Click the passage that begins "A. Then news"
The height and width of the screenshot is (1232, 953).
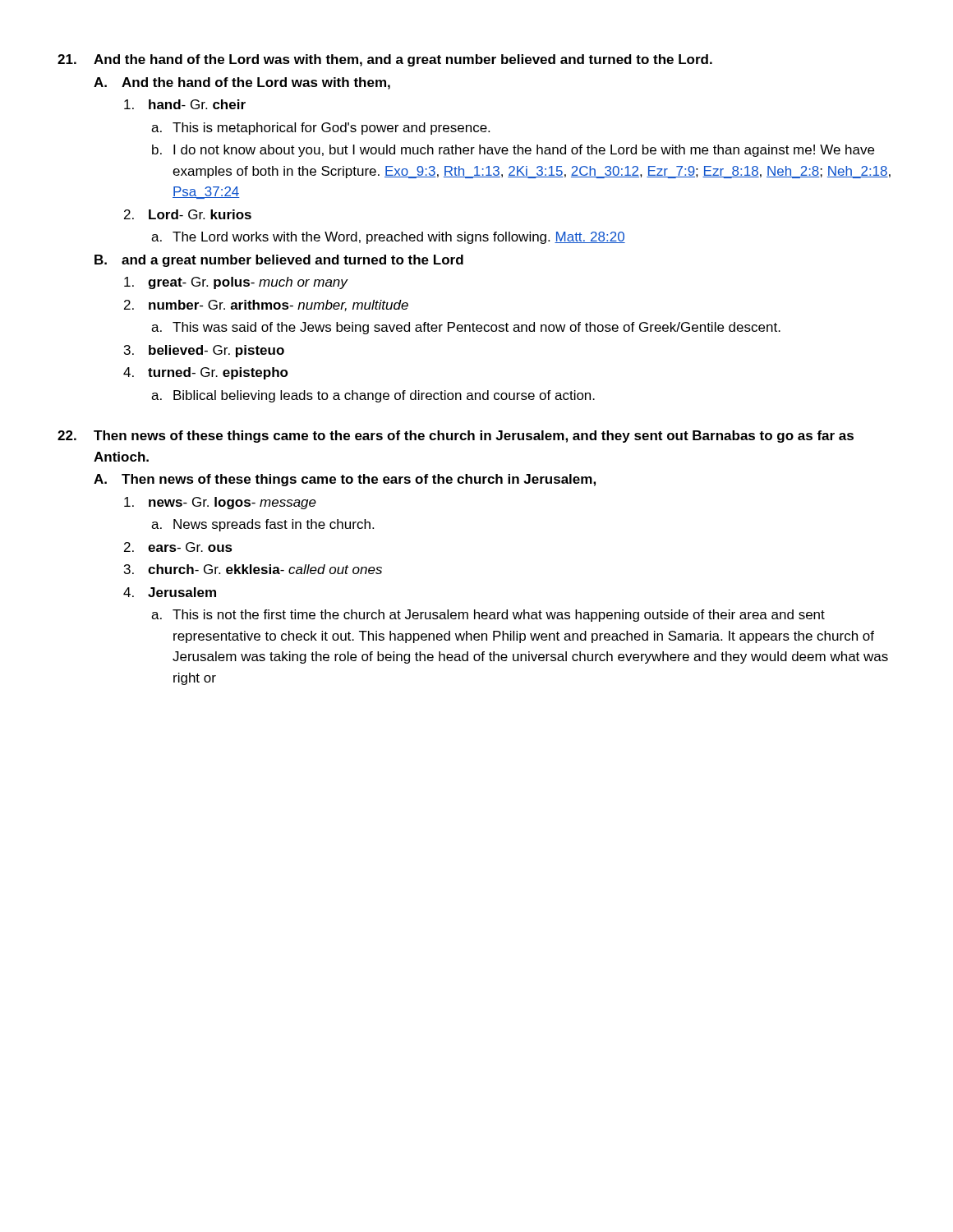495,479
